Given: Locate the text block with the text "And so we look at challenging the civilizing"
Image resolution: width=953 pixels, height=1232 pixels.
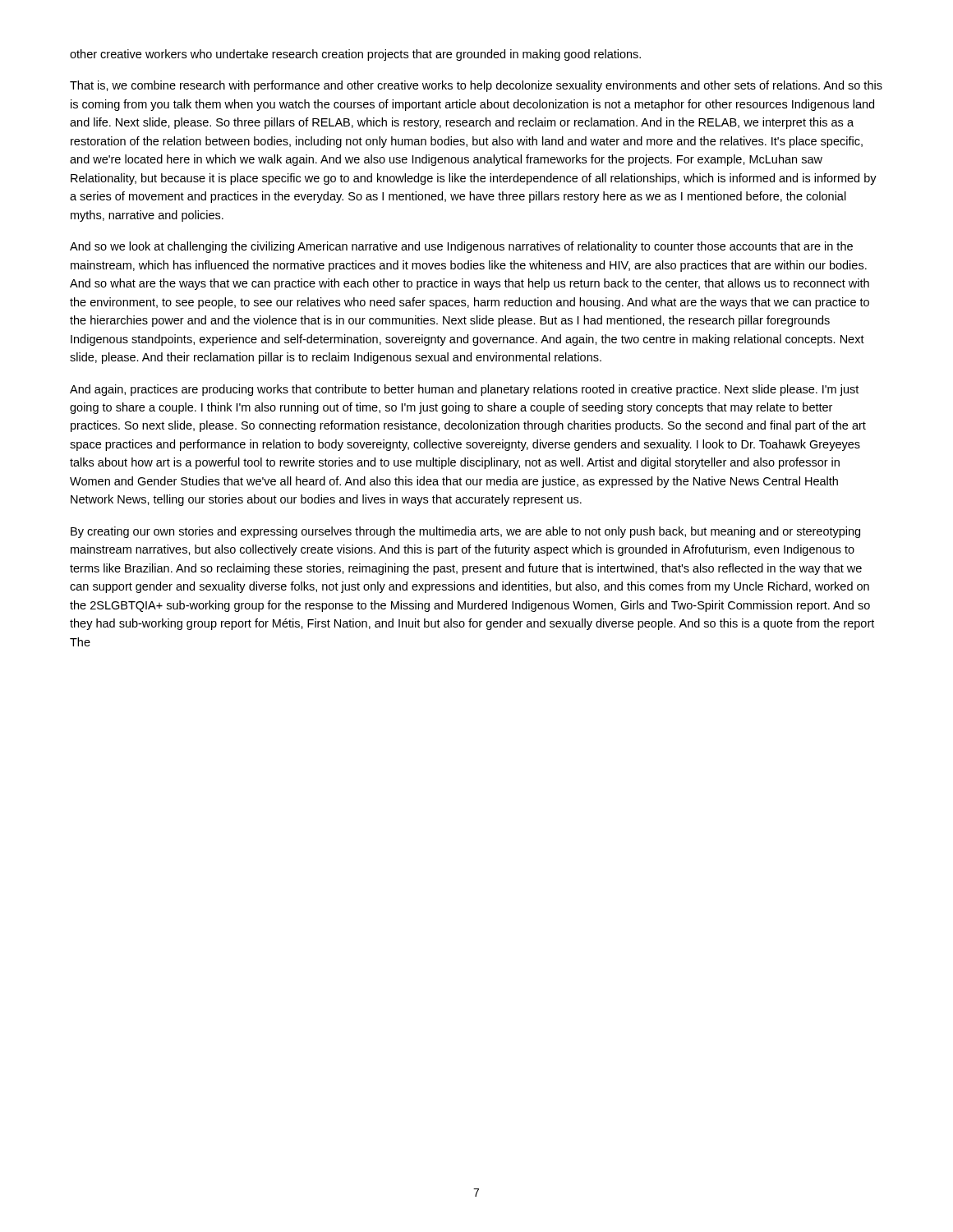Looking at the screenshot, I should coord(470,302).
